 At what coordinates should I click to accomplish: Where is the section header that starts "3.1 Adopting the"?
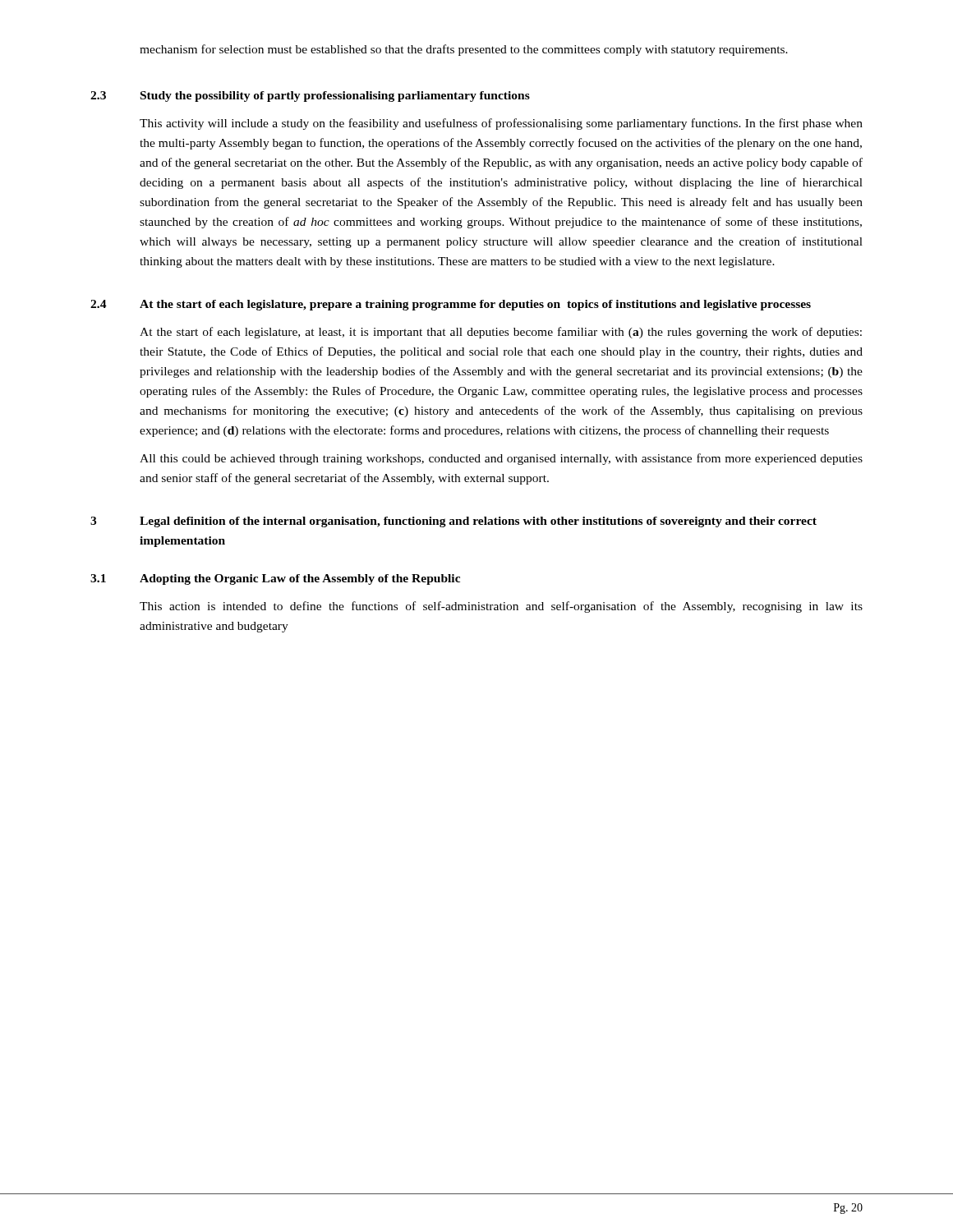tap(275, 579)
